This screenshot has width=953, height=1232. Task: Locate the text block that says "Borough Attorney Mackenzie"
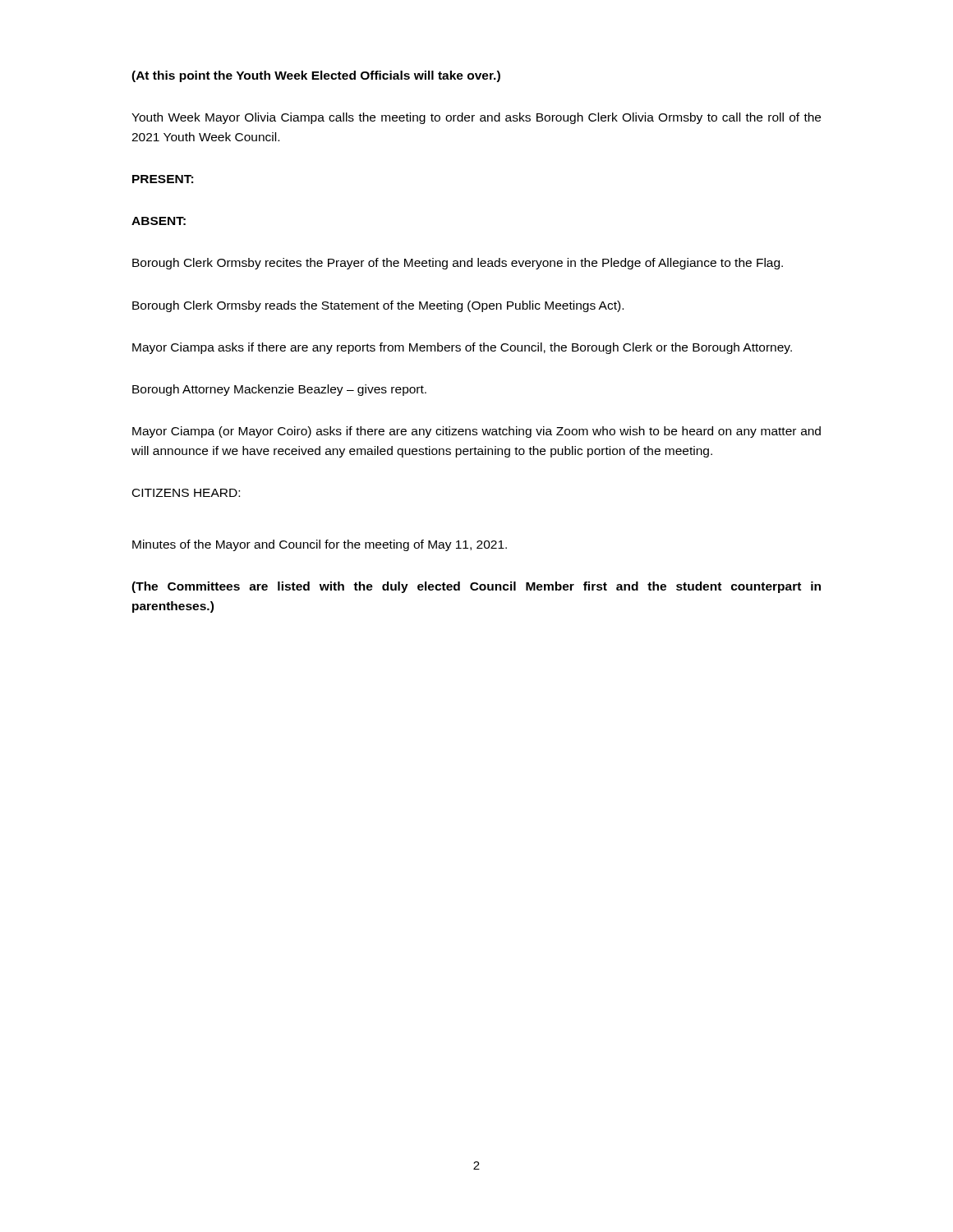tap(279, 390)
